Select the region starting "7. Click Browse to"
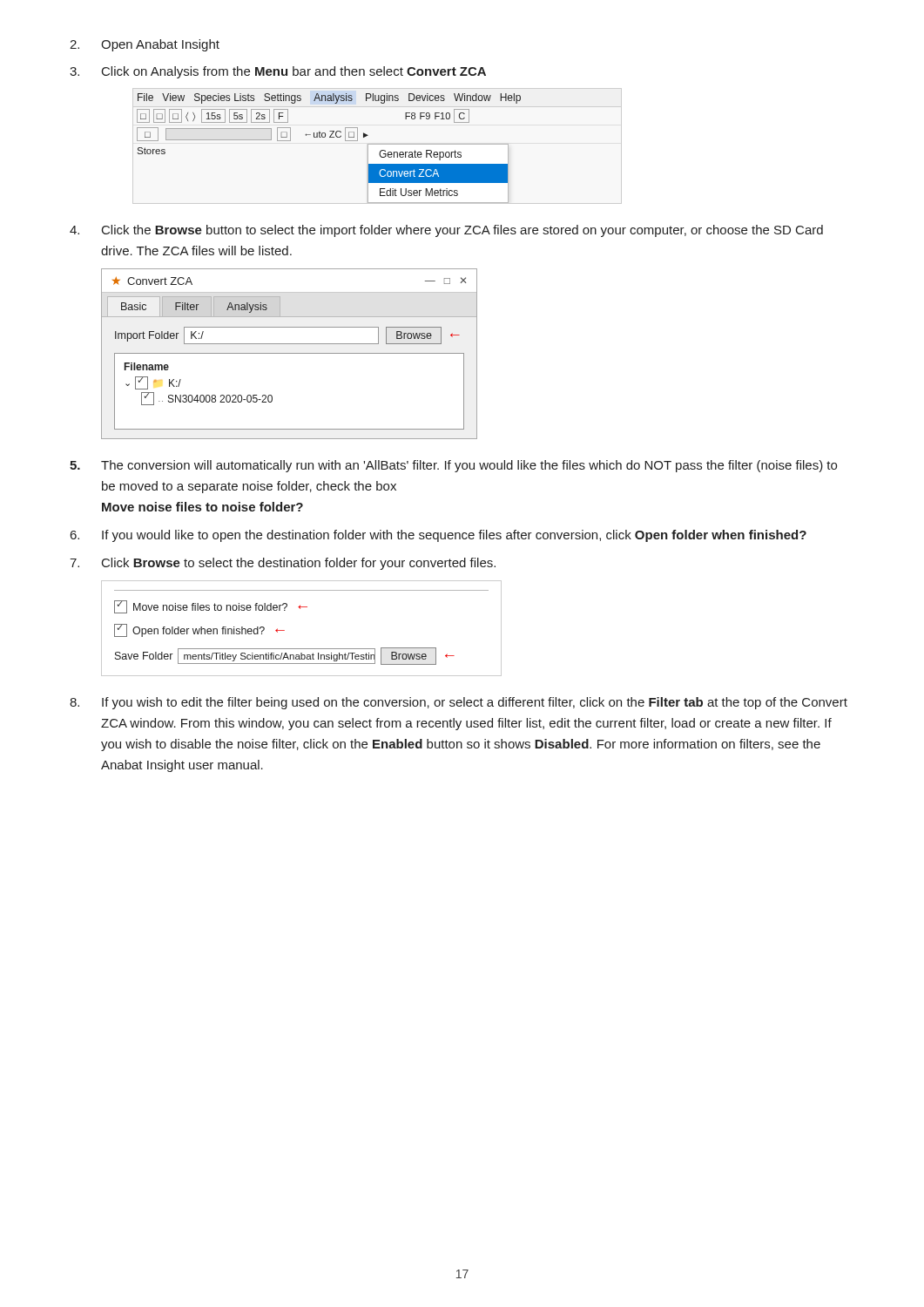 tap(283, 563)
